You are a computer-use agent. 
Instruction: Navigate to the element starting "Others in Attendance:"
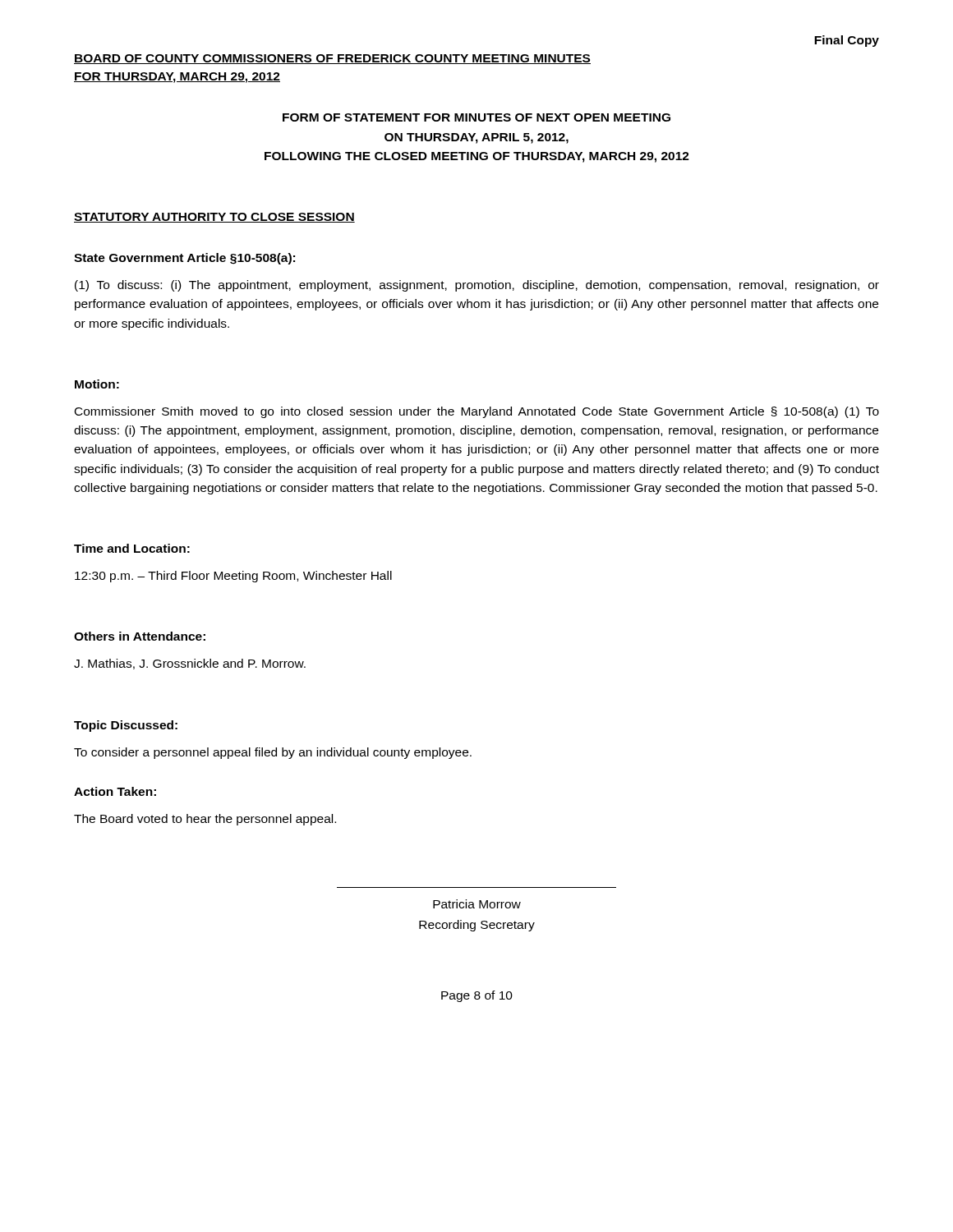(x=140, y=636)
